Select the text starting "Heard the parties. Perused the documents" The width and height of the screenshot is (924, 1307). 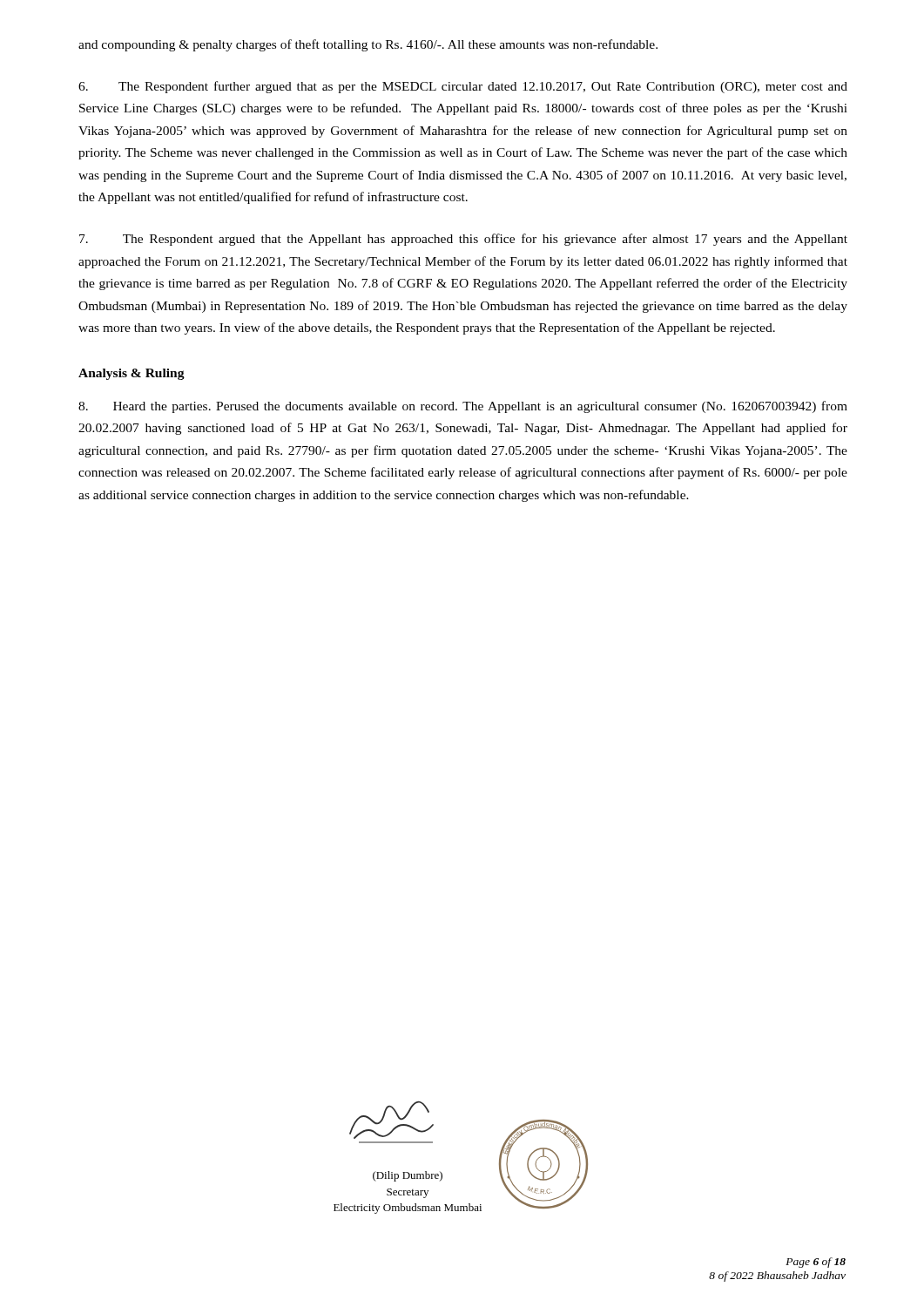[463, 450]
